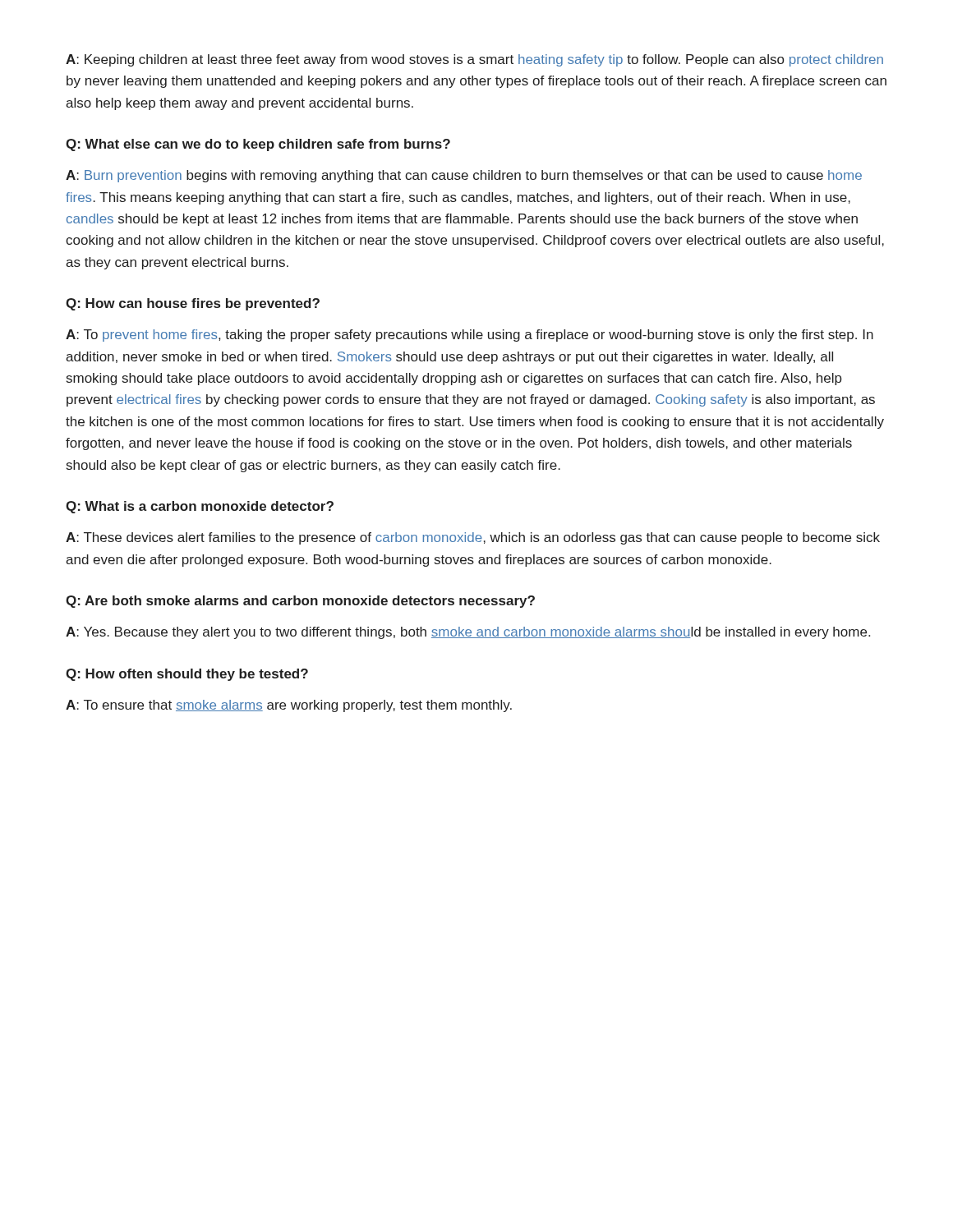Screen dimensions: 1232x953
Task: Locate the passage starting "Q: How often"
Action: 187,674
